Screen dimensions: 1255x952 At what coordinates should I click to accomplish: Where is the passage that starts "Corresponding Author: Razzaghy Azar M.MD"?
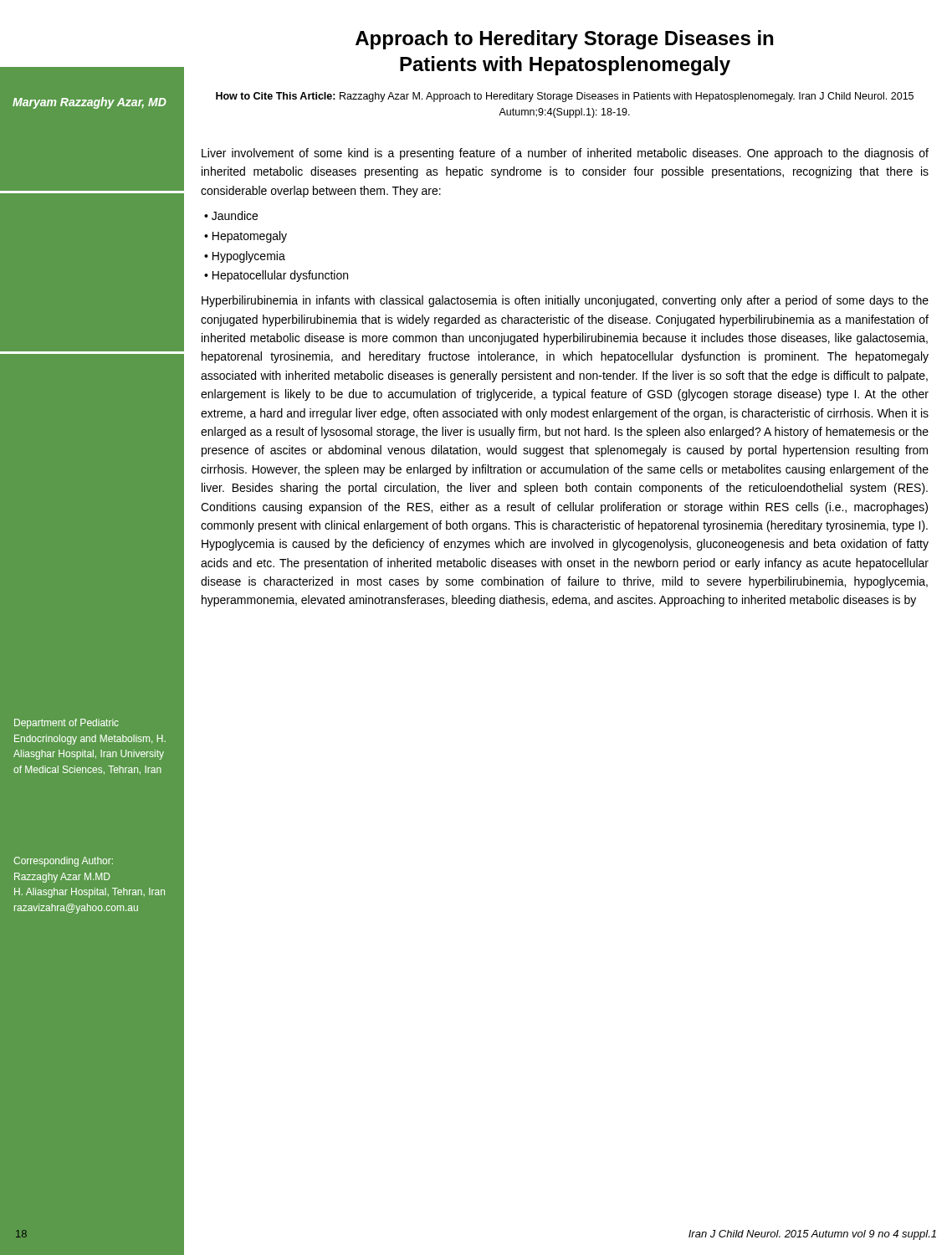pyautogui.click(x=89, y=884)
